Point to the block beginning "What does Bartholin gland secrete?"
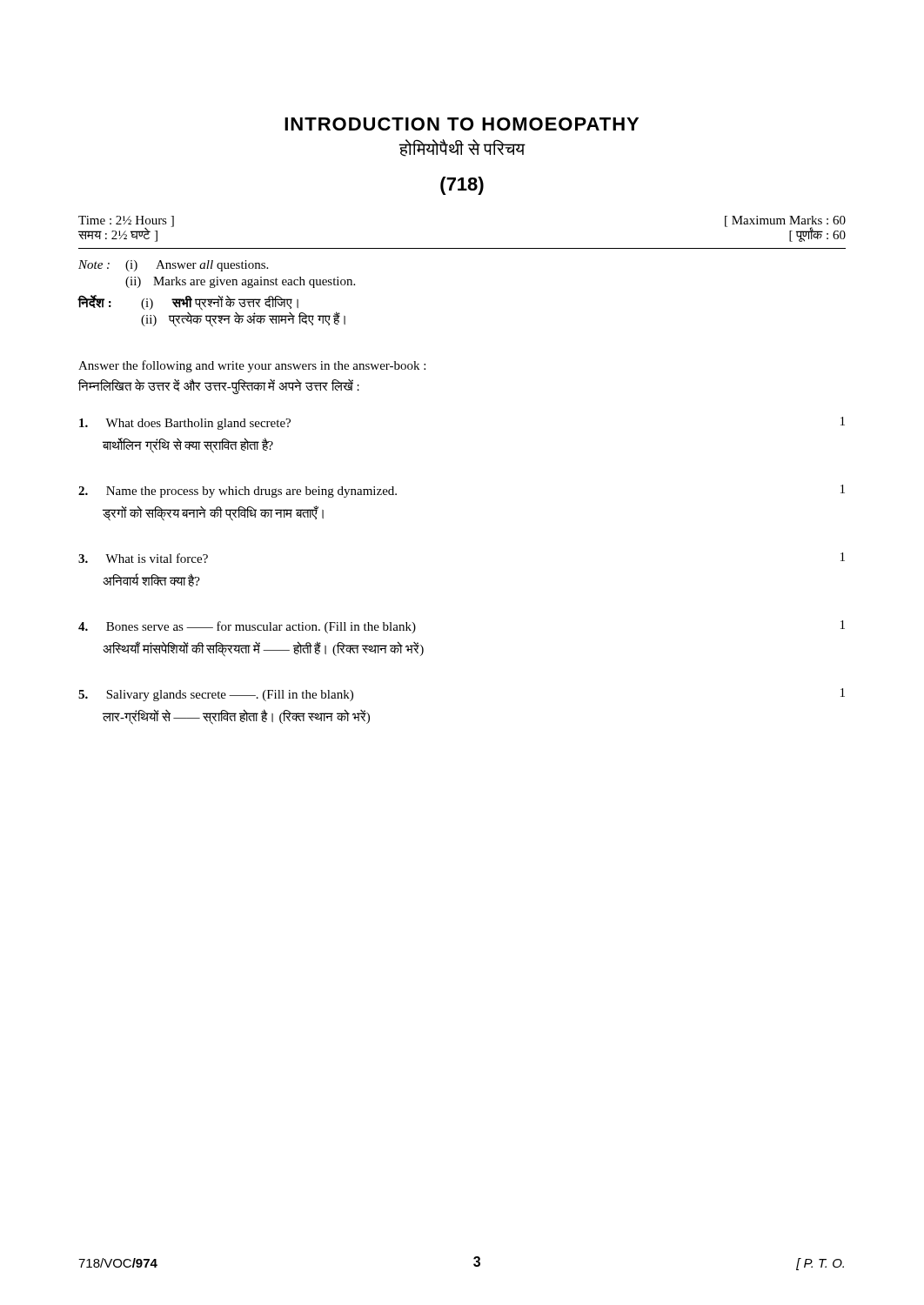 tap(198, 423)
